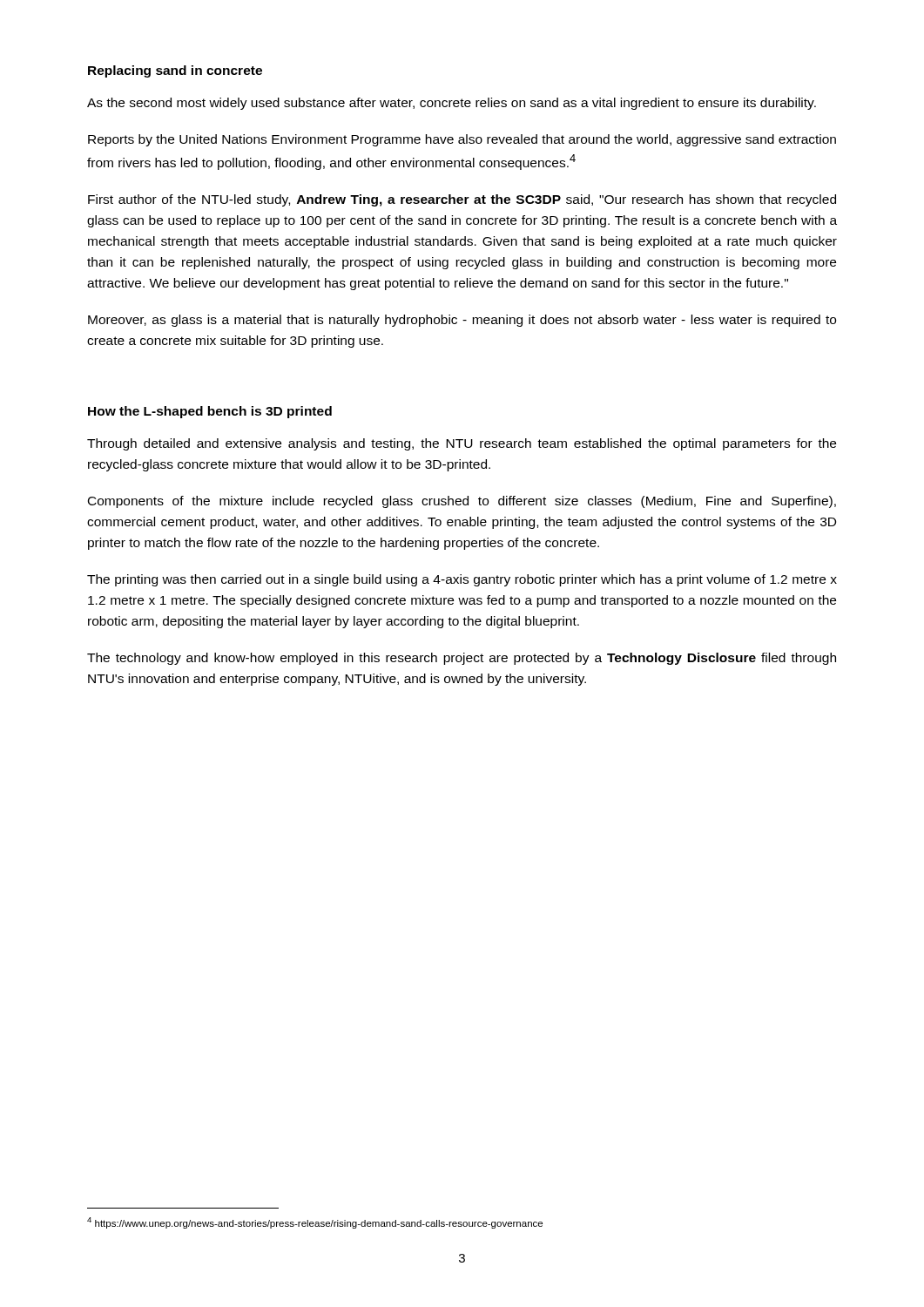Locate the text "How the L-shaped bench is 3D printed"
Image resolution: width=924 pixels, height=1307 pixels.
(x=210, y=411)
